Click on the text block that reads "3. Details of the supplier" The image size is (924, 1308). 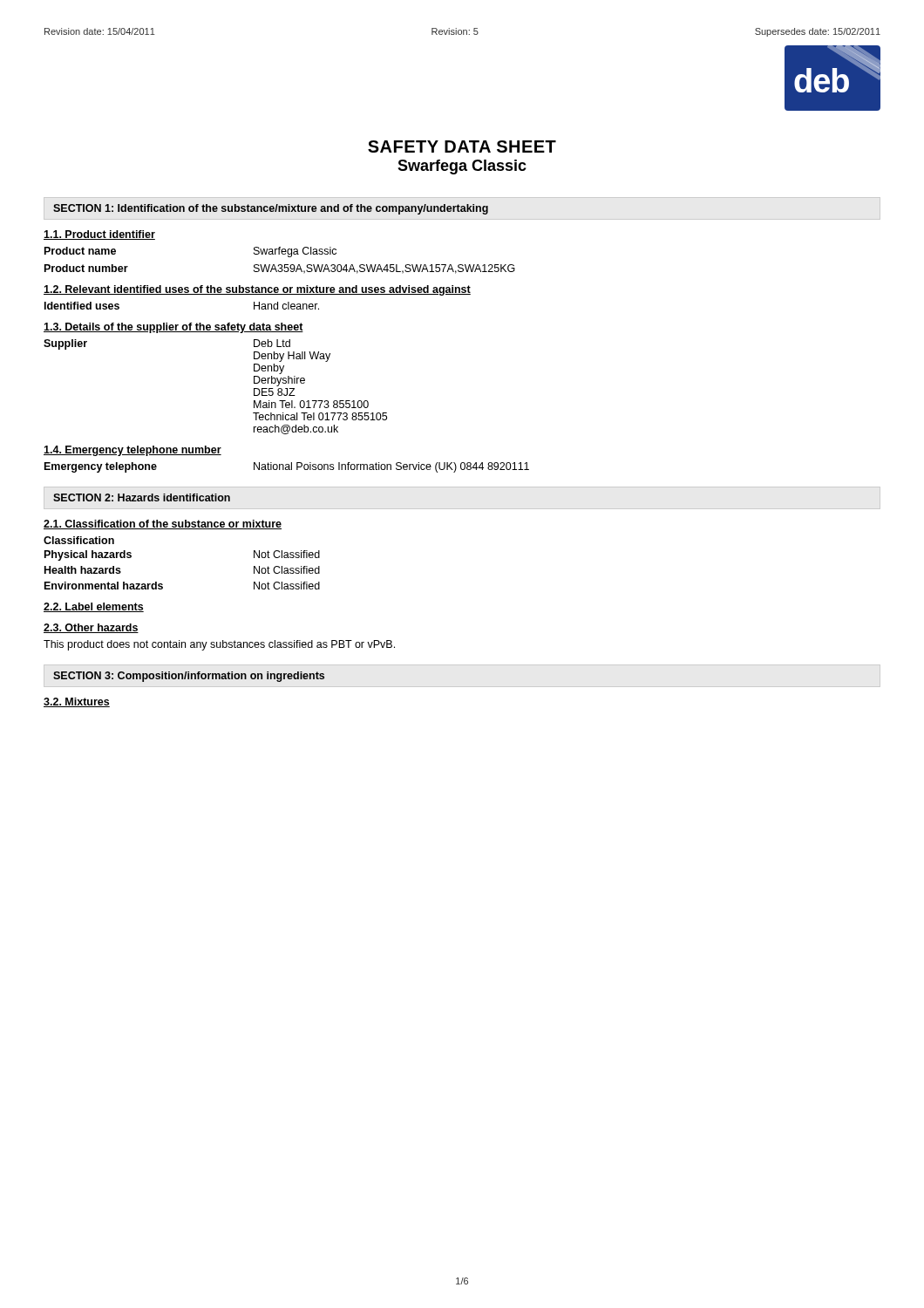[x=173, y=327]
